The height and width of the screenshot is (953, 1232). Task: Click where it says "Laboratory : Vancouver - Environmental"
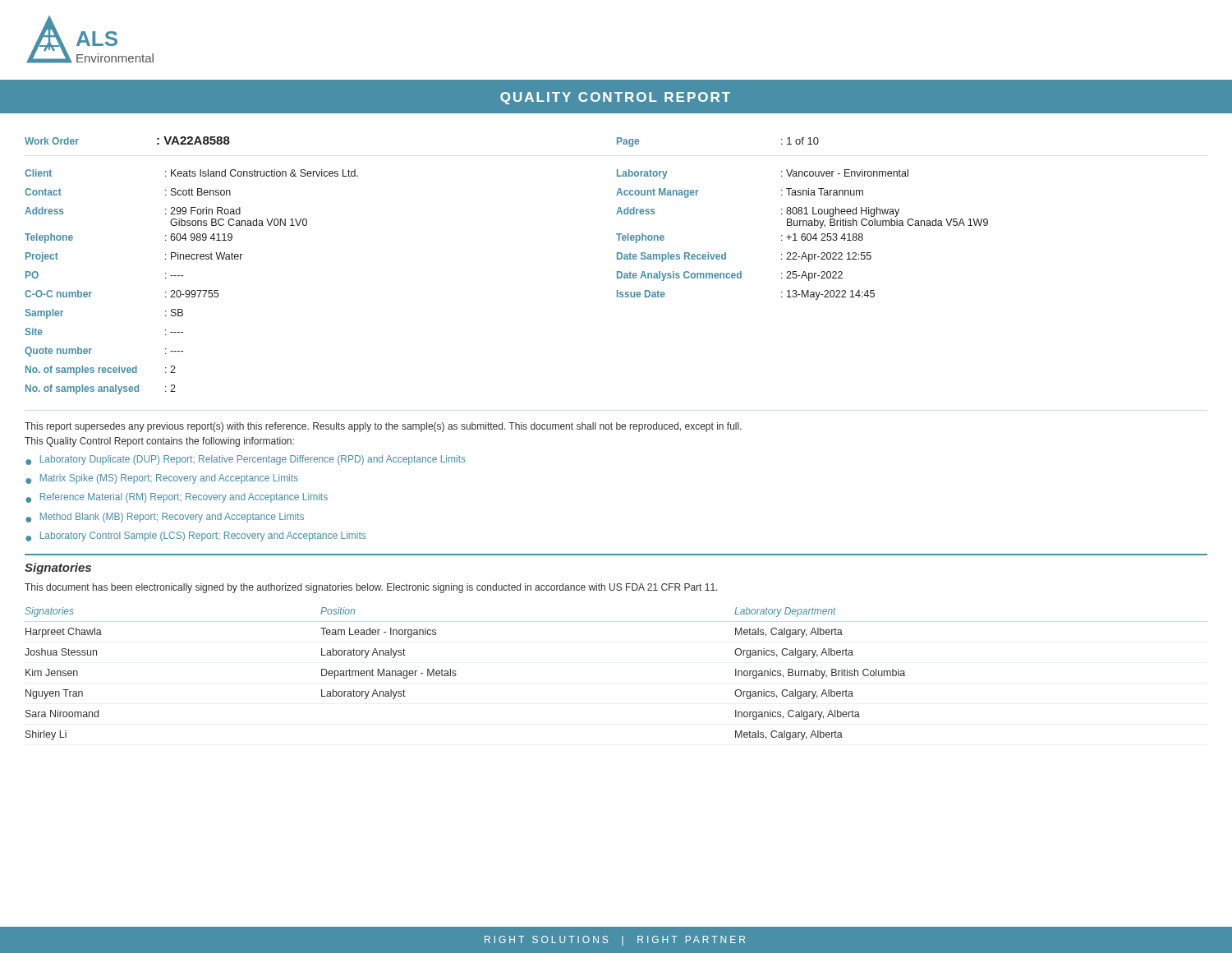[x=641, y=174]
